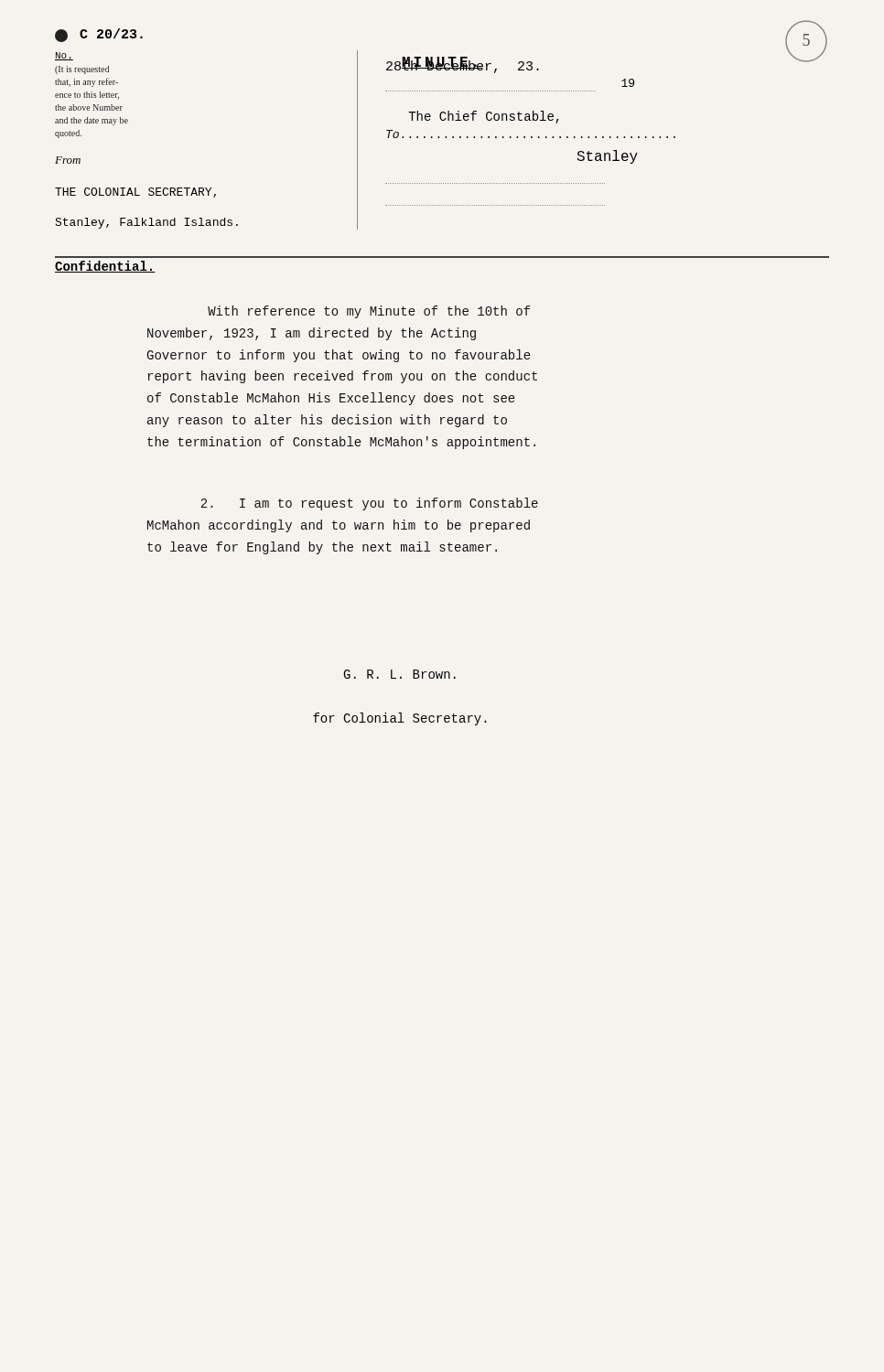Find the text block containing "No. (It is requestedthat, in any"
The height and width of the screenshot is (1372, 884).
click(x=64, y=56)
